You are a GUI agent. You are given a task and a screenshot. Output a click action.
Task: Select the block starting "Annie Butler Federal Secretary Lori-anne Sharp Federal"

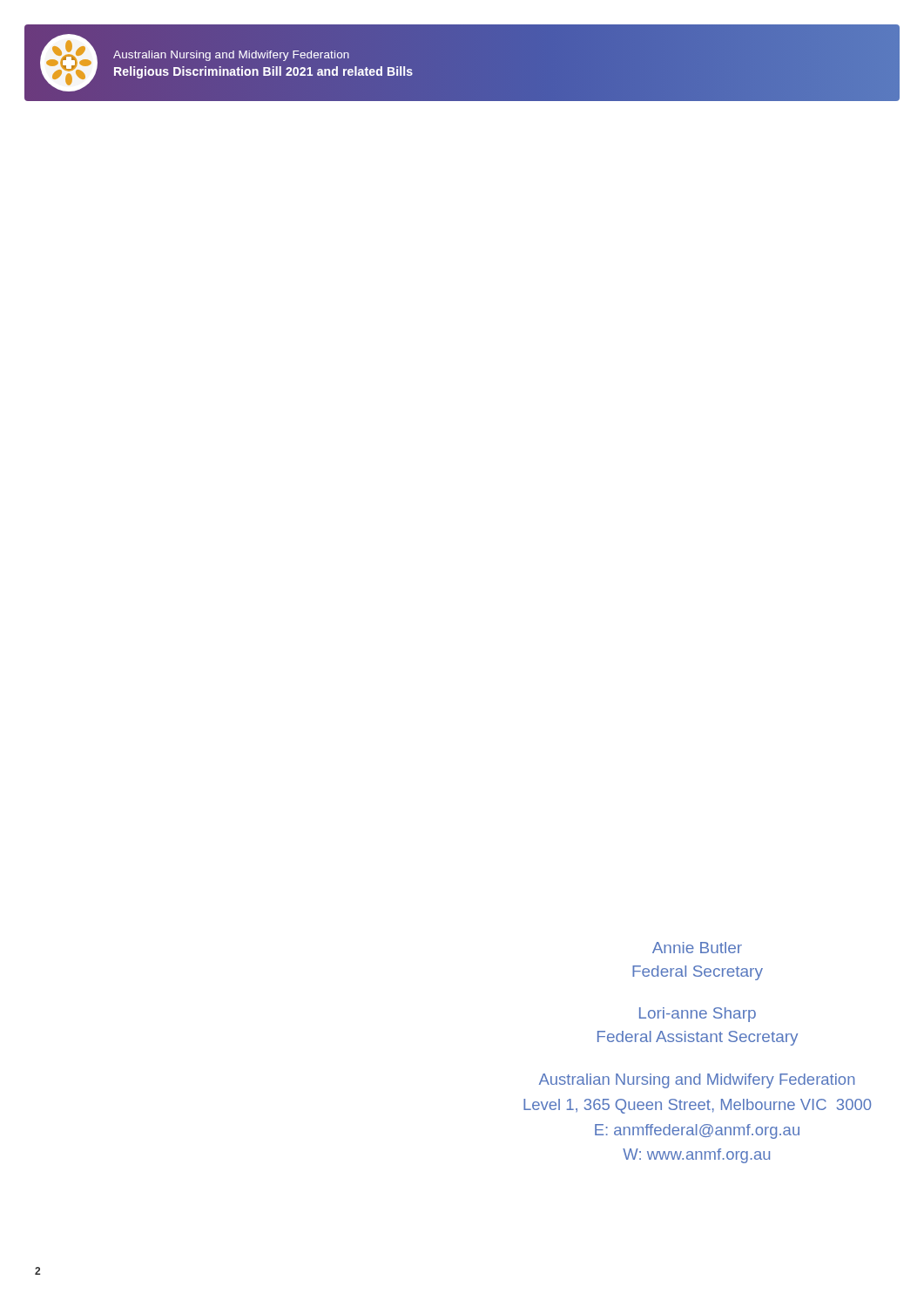(x=697, y=1052)
